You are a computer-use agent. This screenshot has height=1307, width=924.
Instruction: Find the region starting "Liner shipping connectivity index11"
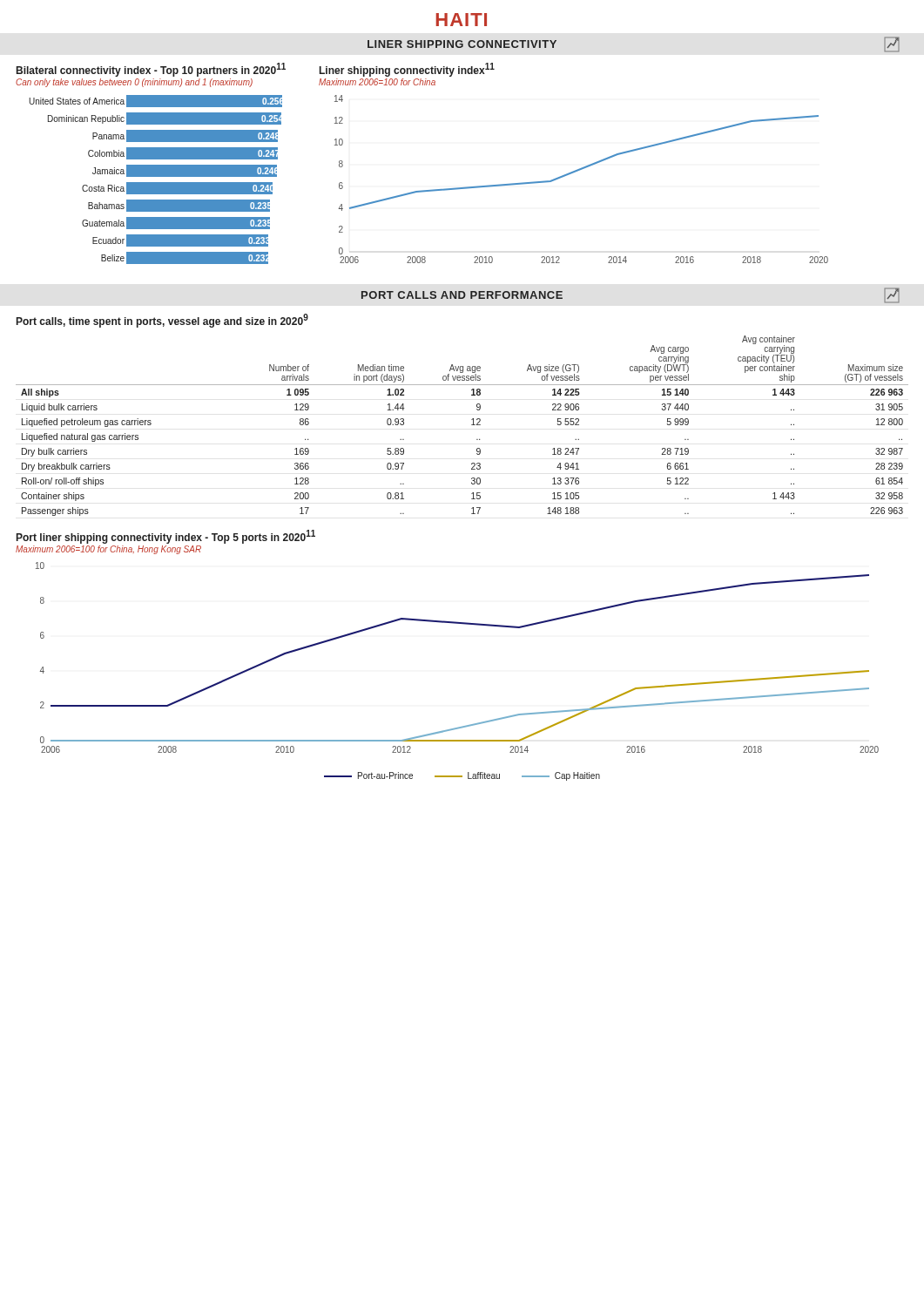point(407,69)
